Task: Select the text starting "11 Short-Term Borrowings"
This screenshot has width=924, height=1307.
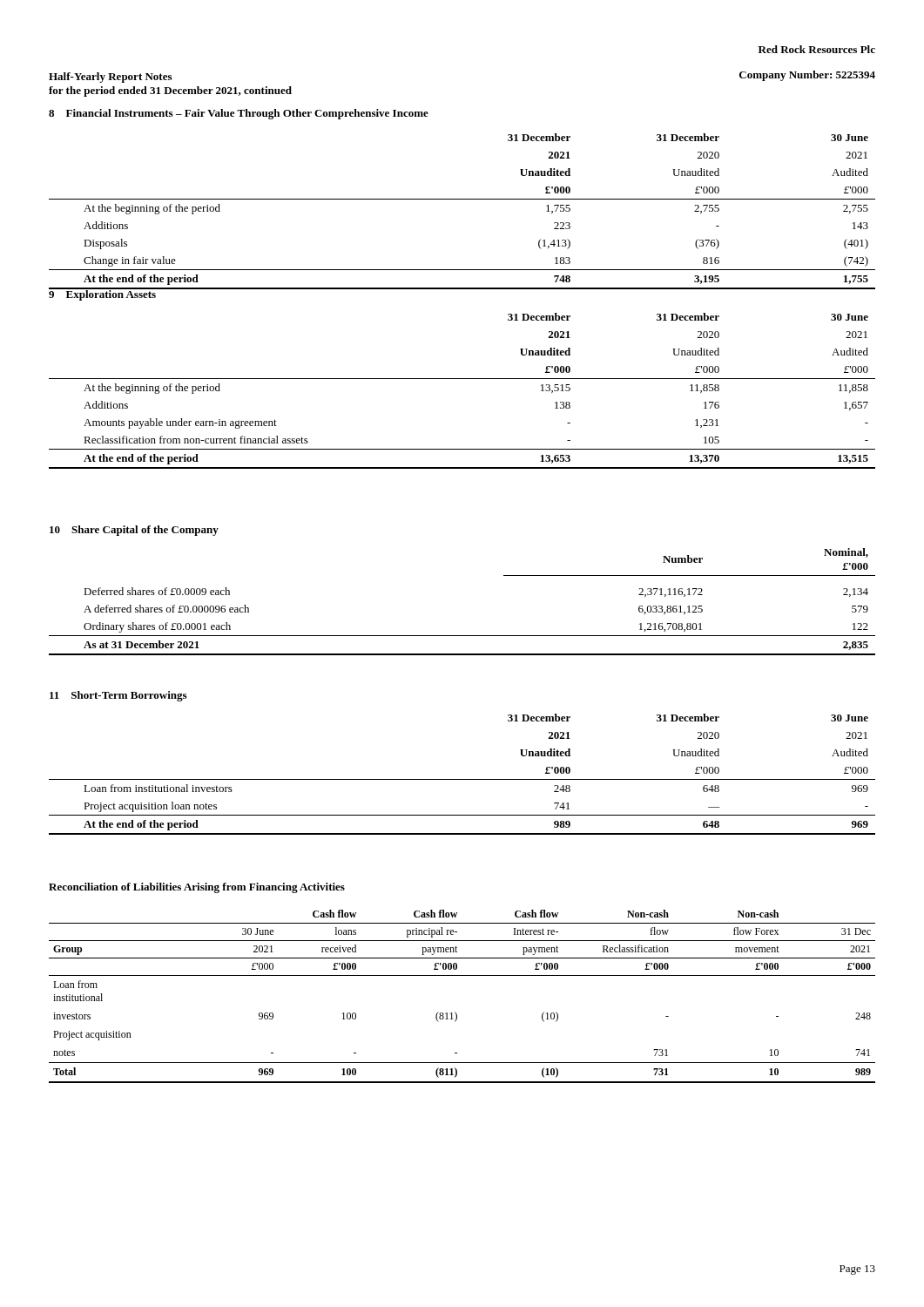Action: [x=118, y=696]
